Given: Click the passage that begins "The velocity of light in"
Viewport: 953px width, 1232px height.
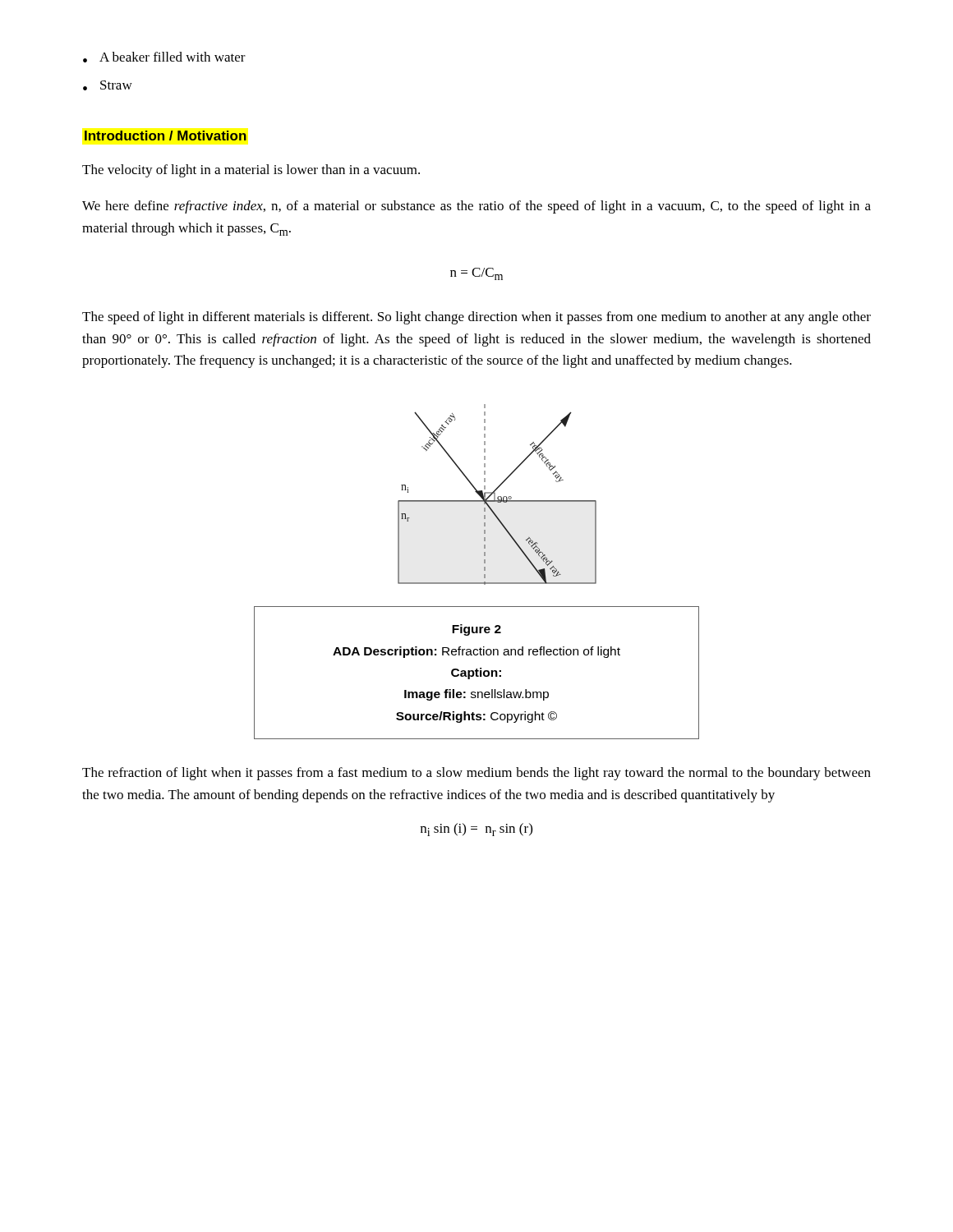Looking at the screenshot, I should 251,170.
